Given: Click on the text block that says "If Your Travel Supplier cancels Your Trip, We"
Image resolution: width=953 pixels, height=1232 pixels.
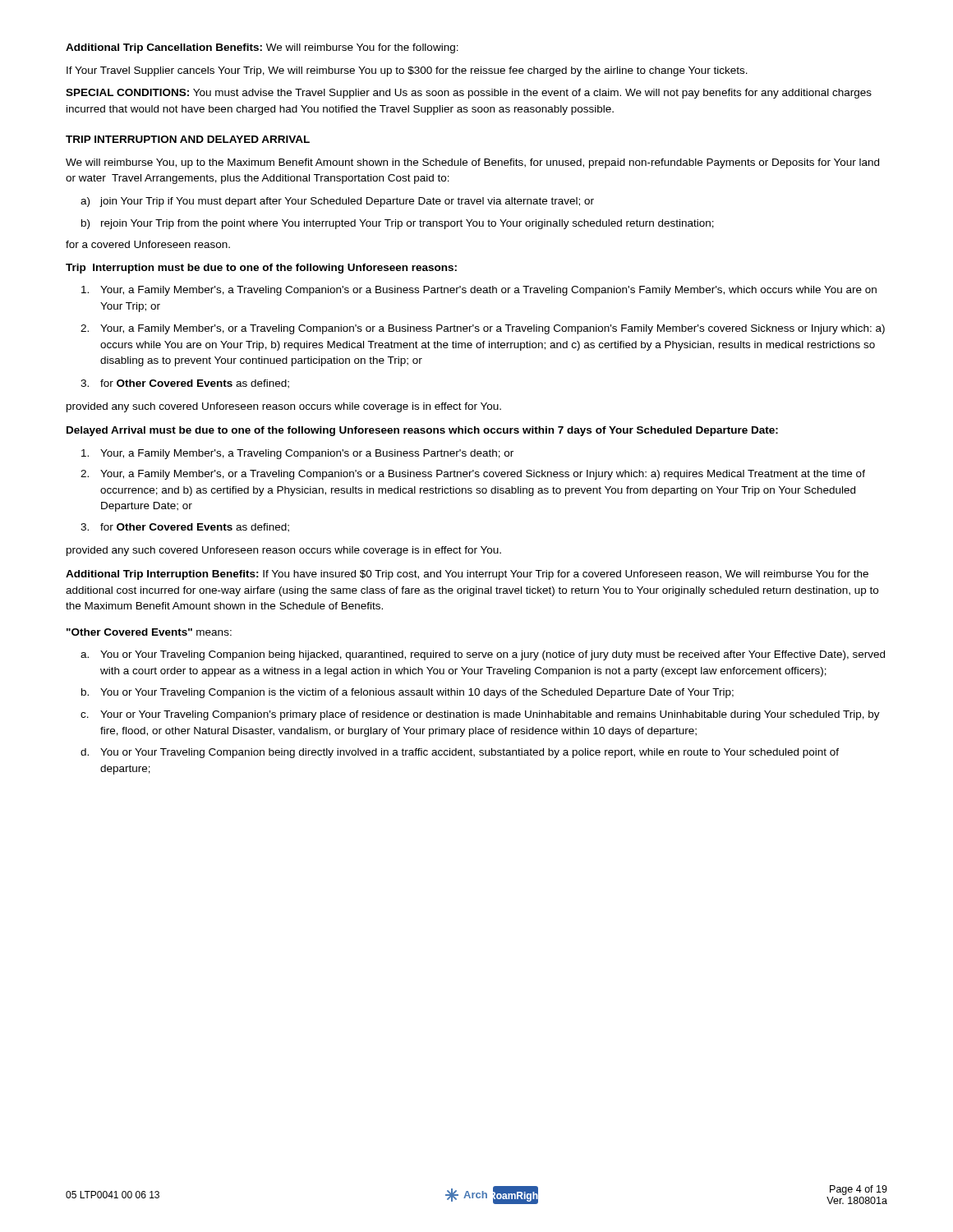Looking at the screenshot, I should [476, 70].
